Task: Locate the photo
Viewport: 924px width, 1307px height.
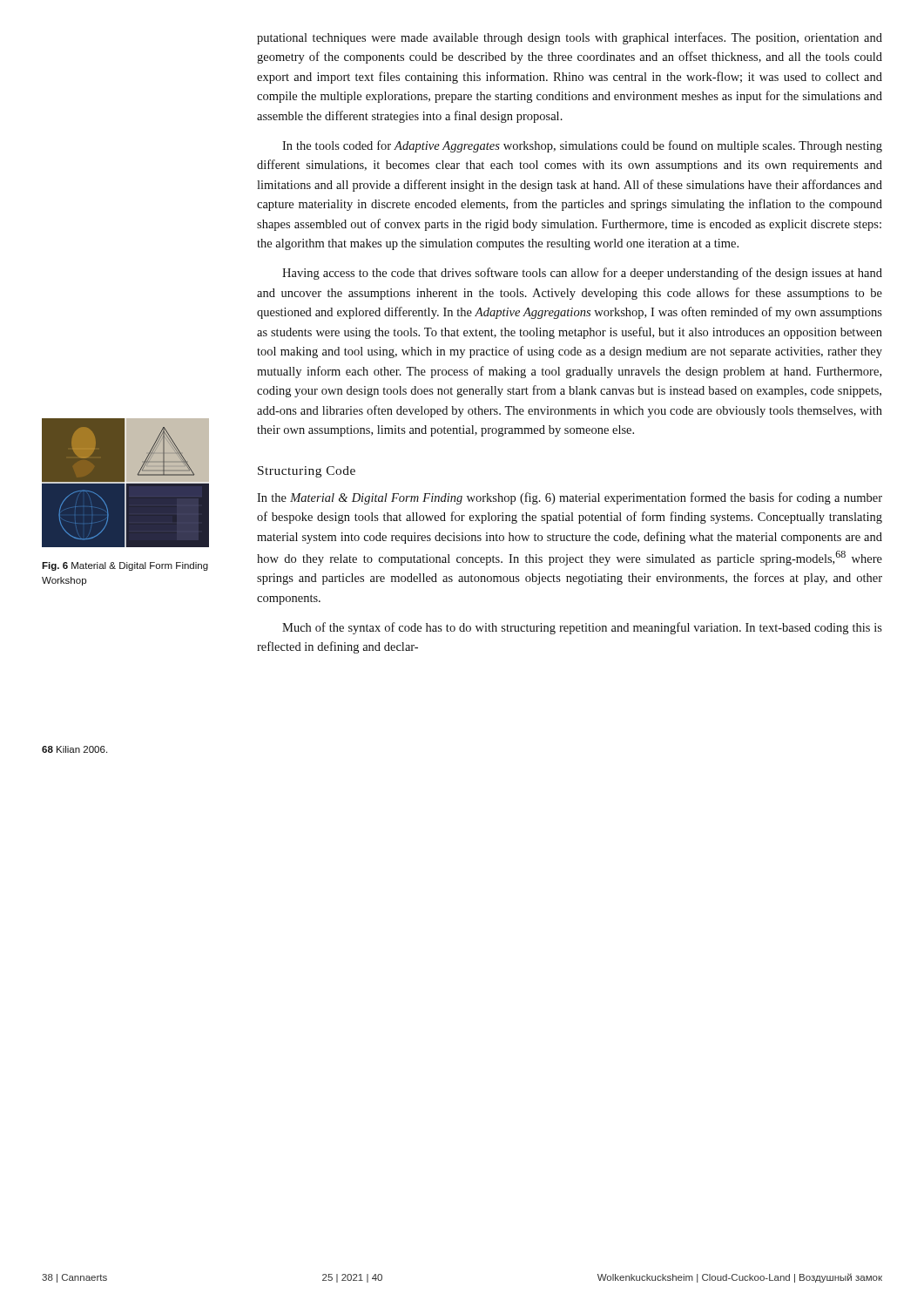Action: coord(127,486)
